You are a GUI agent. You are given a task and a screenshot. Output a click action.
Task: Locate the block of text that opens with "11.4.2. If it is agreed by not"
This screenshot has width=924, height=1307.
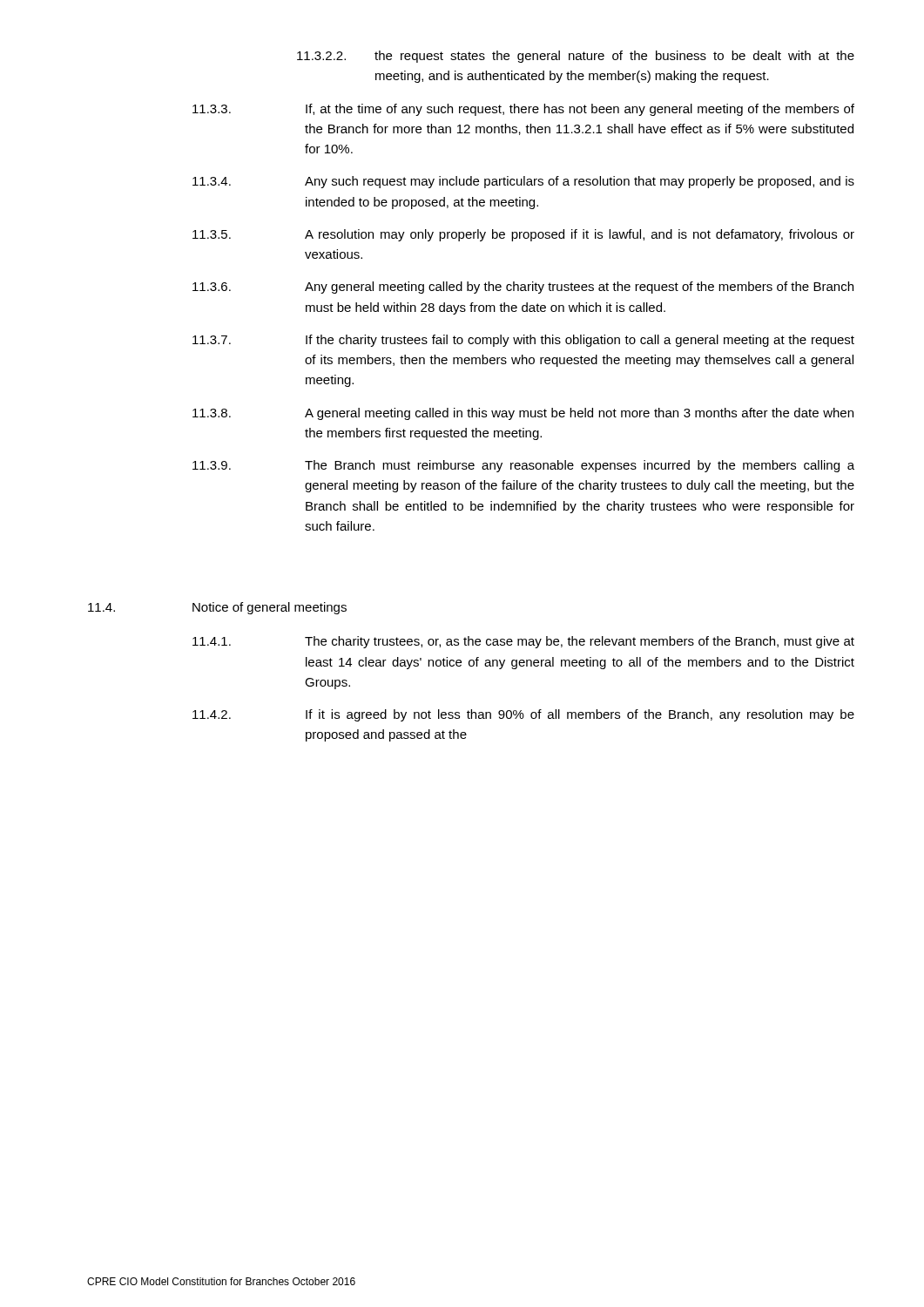point(523,724)
